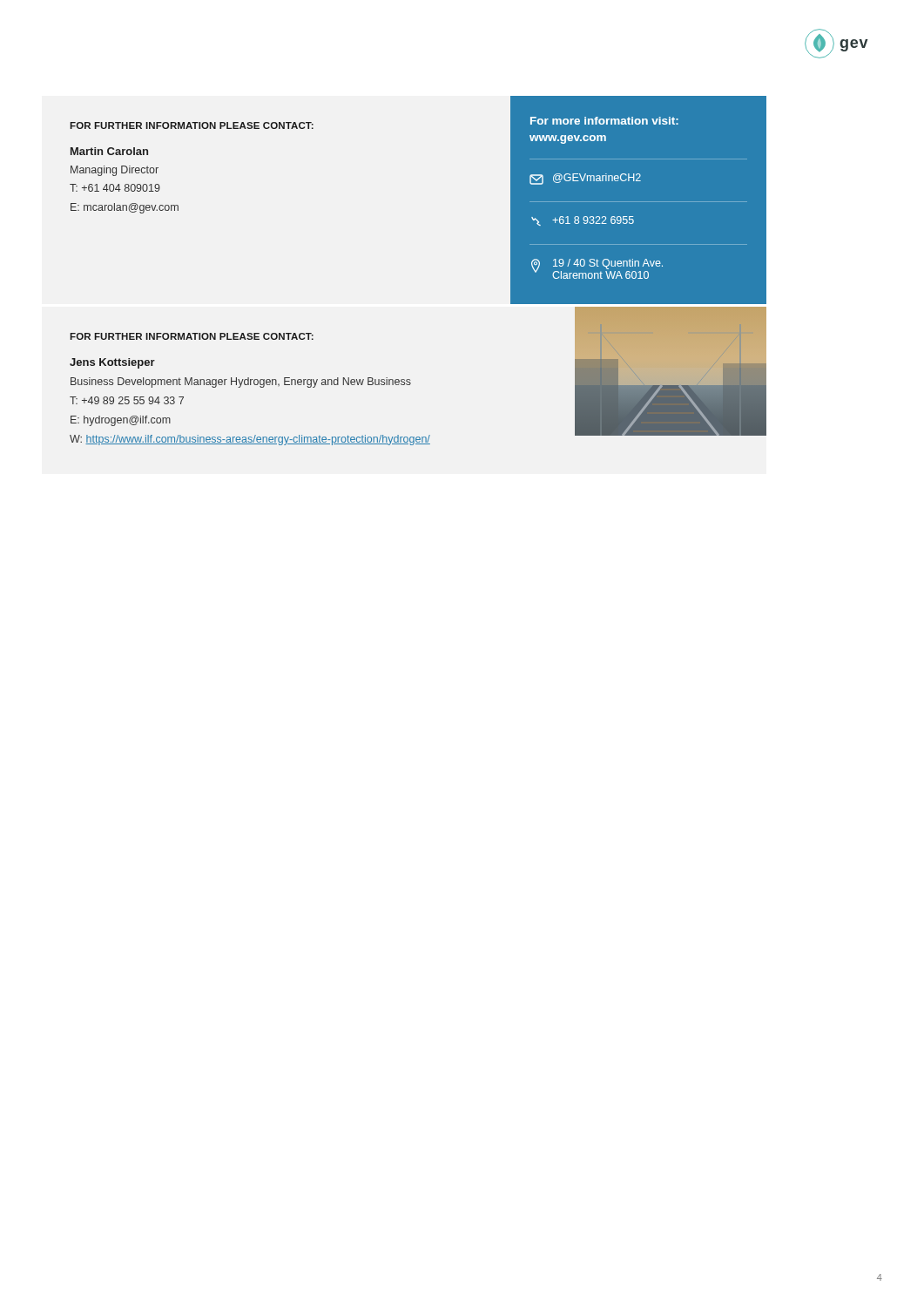Click on the region starting "19 / 40 St Quentin Ave.Claremont"
The image size is (924, 1307).
pos(597,269)
